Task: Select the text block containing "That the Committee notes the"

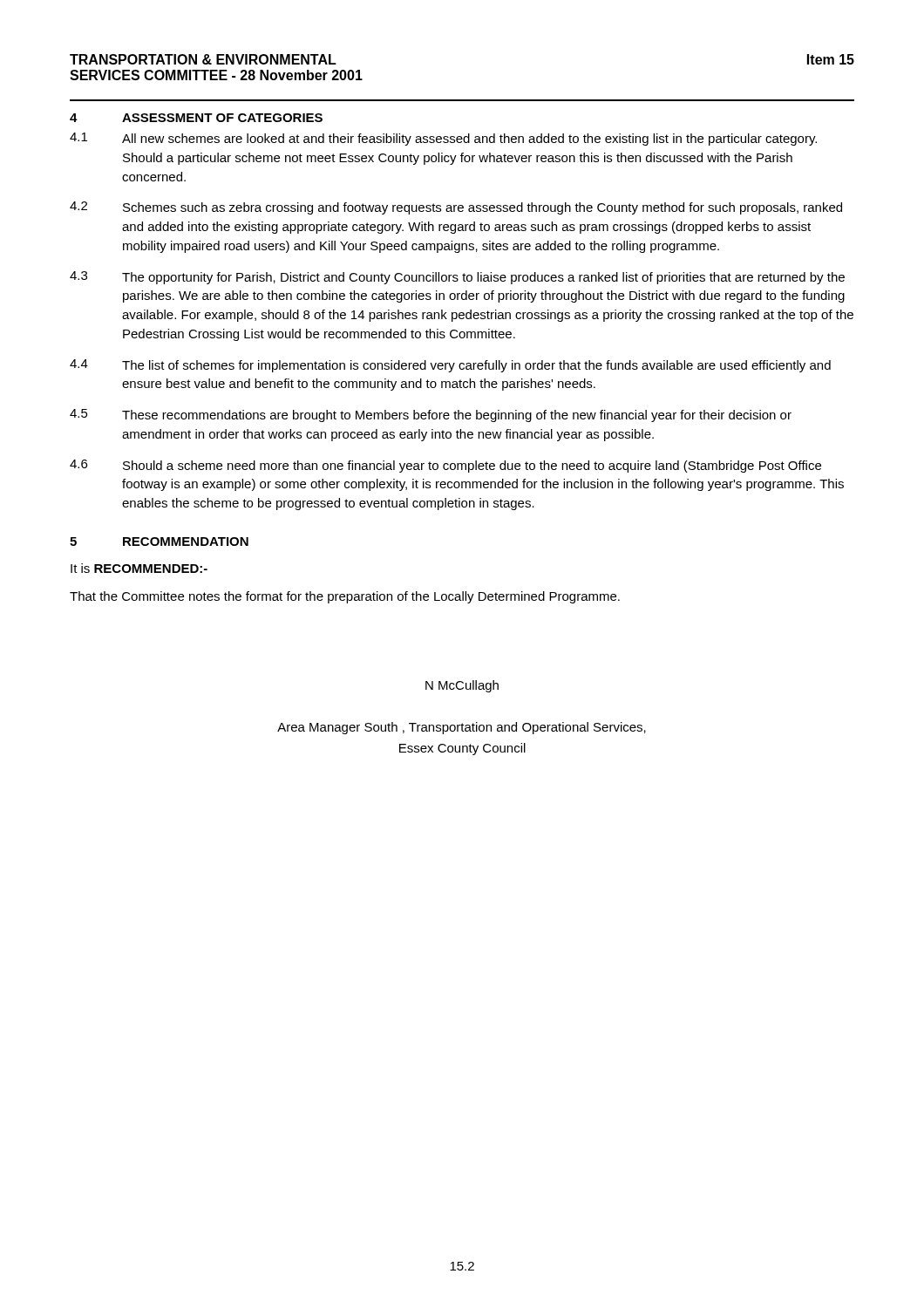Action: coord(345,596)
